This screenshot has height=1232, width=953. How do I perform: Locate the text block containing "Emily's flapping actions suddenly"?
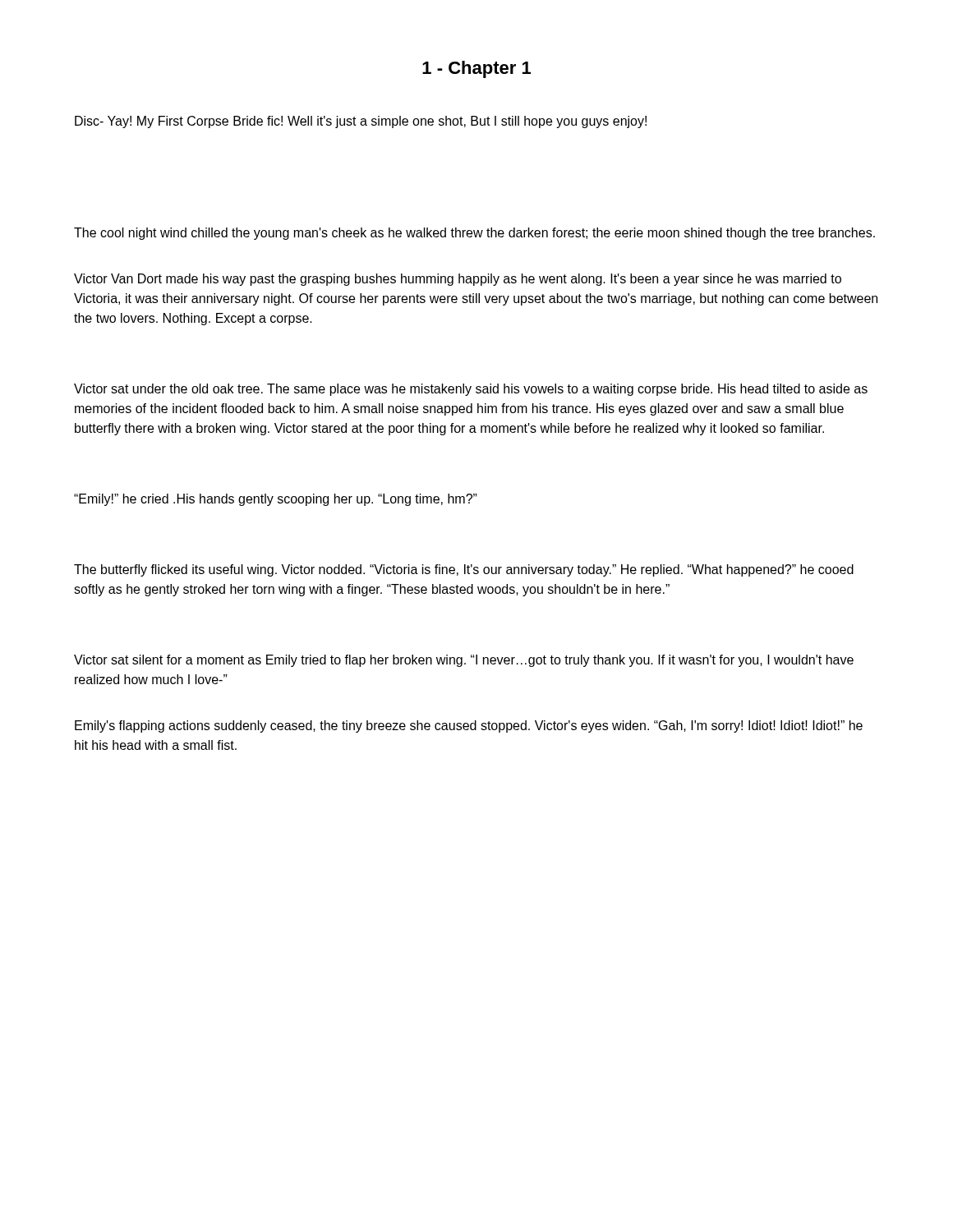[468, 736]
